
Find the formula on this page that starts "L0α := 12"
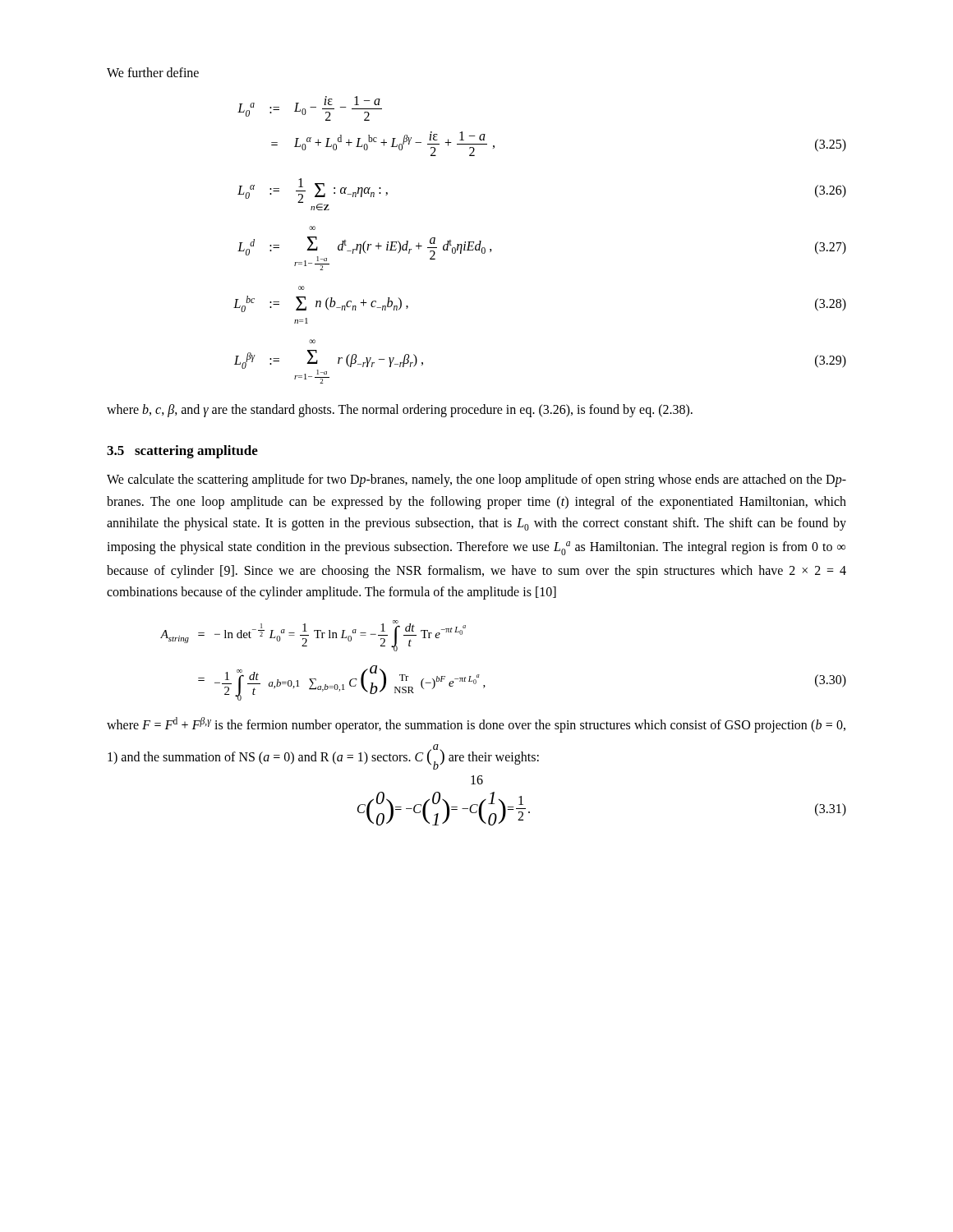[320, 195]
